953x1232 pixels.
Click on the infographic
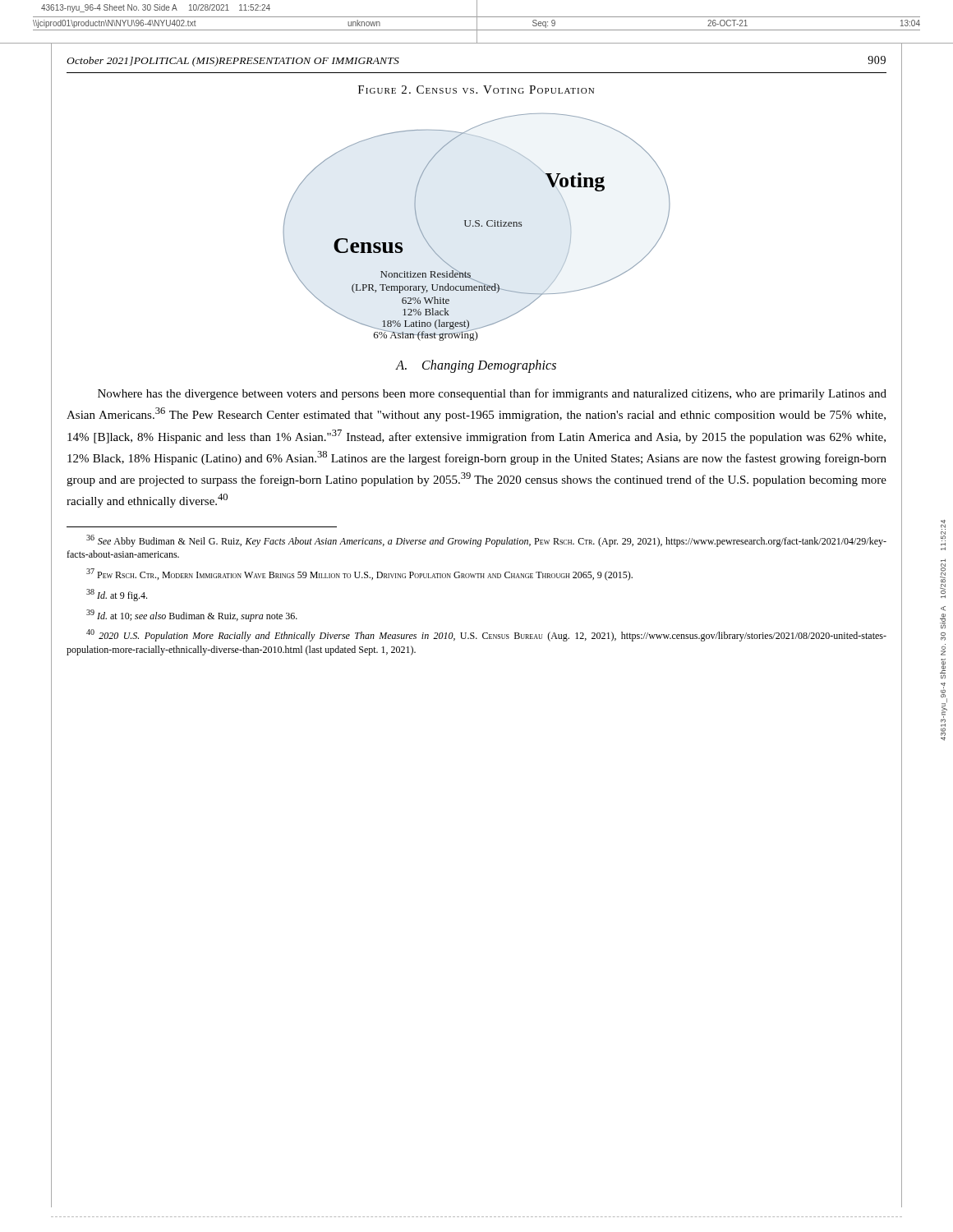(476, 224)
